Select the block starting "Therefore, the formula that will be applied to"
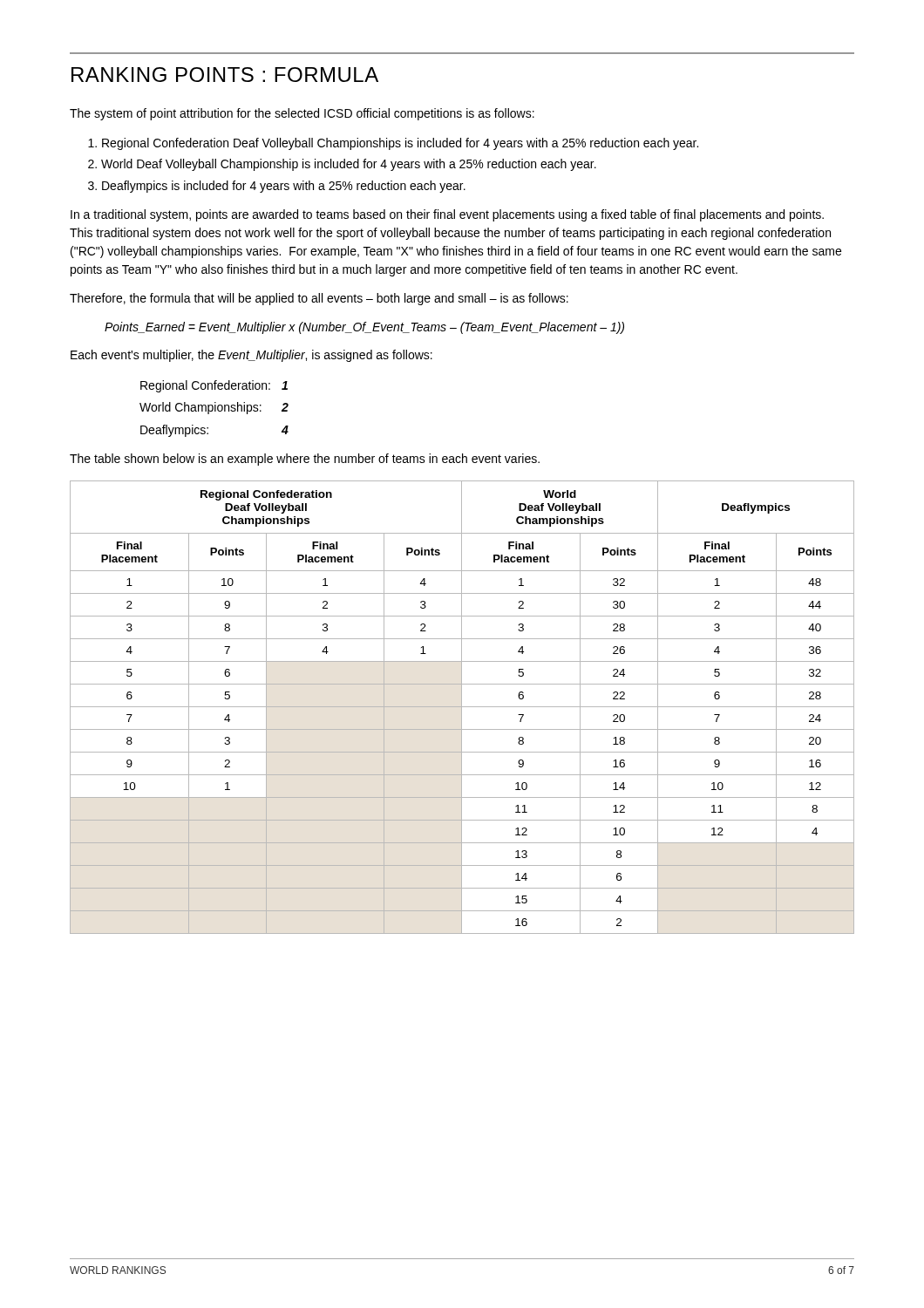 pos(319,298)
